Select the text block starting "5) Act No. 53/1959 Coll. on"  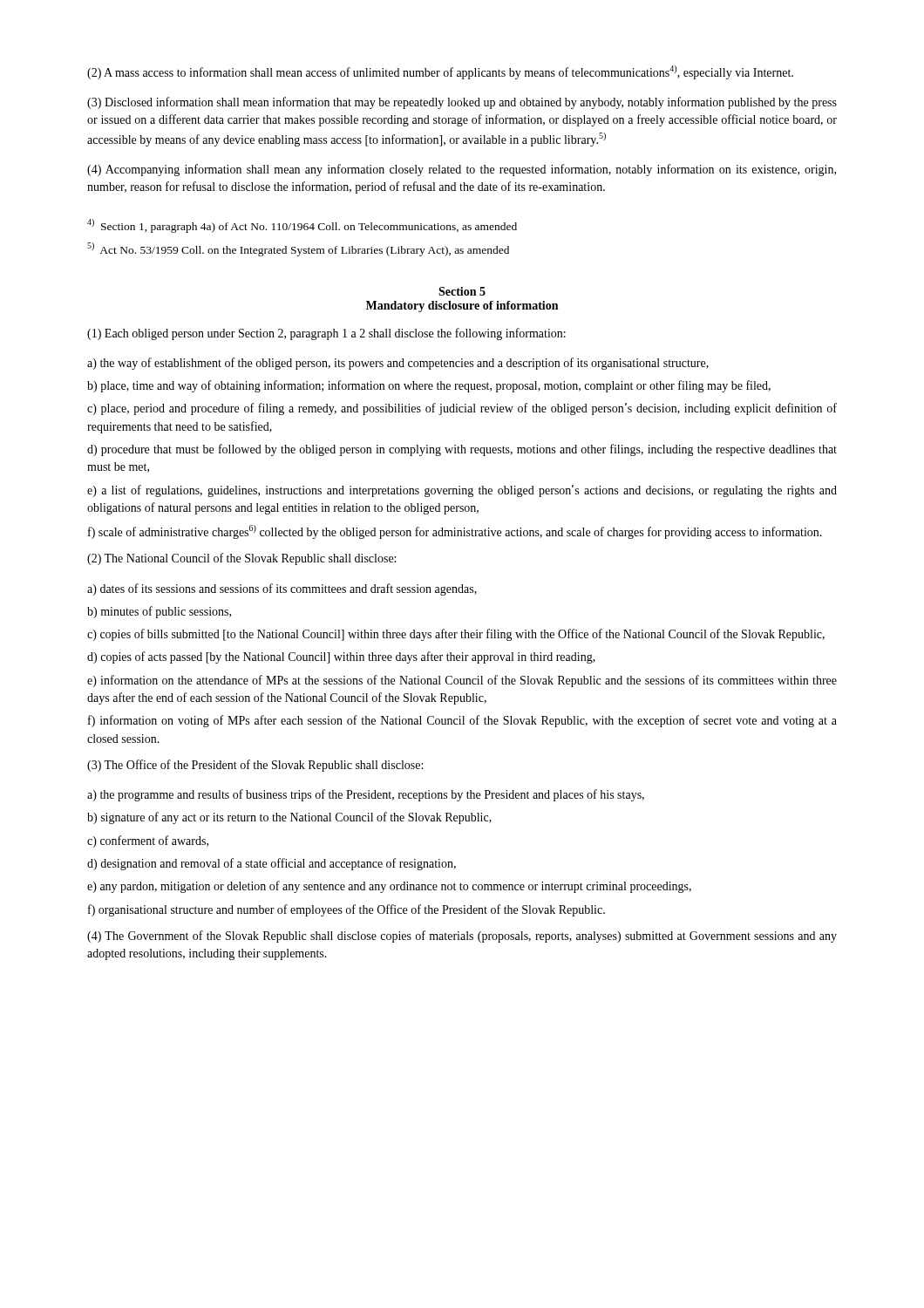[298, 248]
